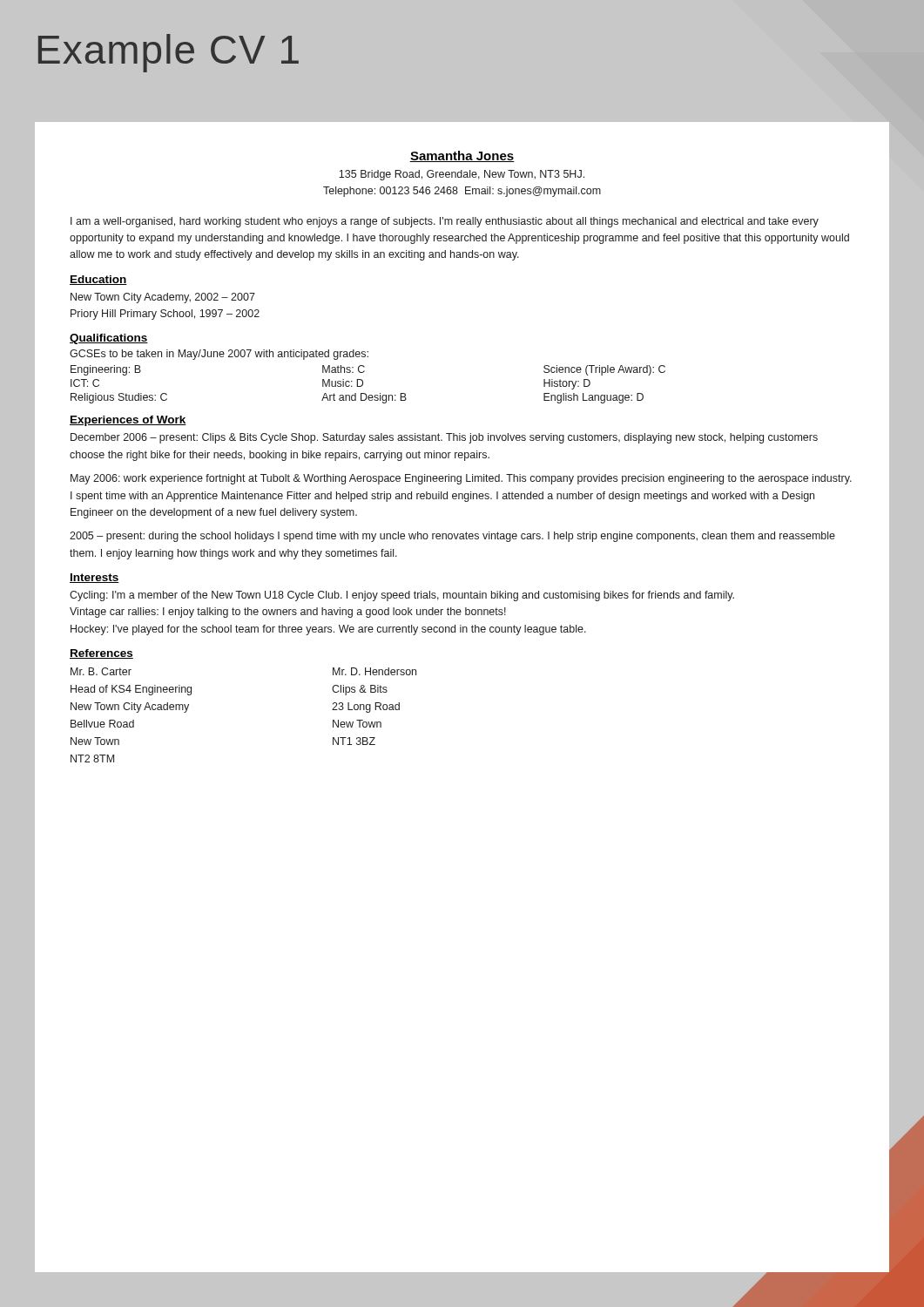
Task: Find the passage starting "New Town City"
Action: click(x=165, y=305)
